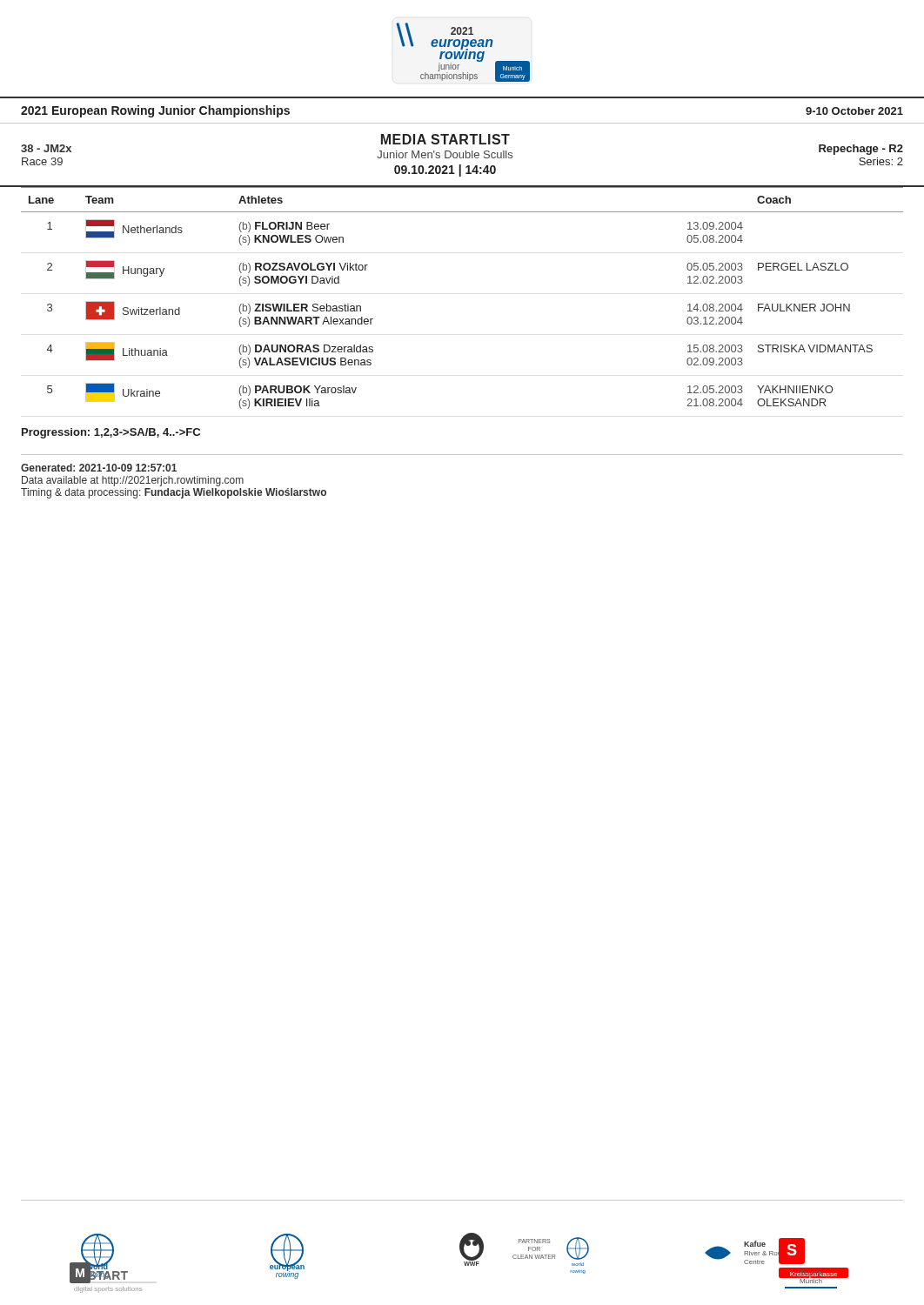Locate the table with the text "Coach"

[x=462, y=302]
